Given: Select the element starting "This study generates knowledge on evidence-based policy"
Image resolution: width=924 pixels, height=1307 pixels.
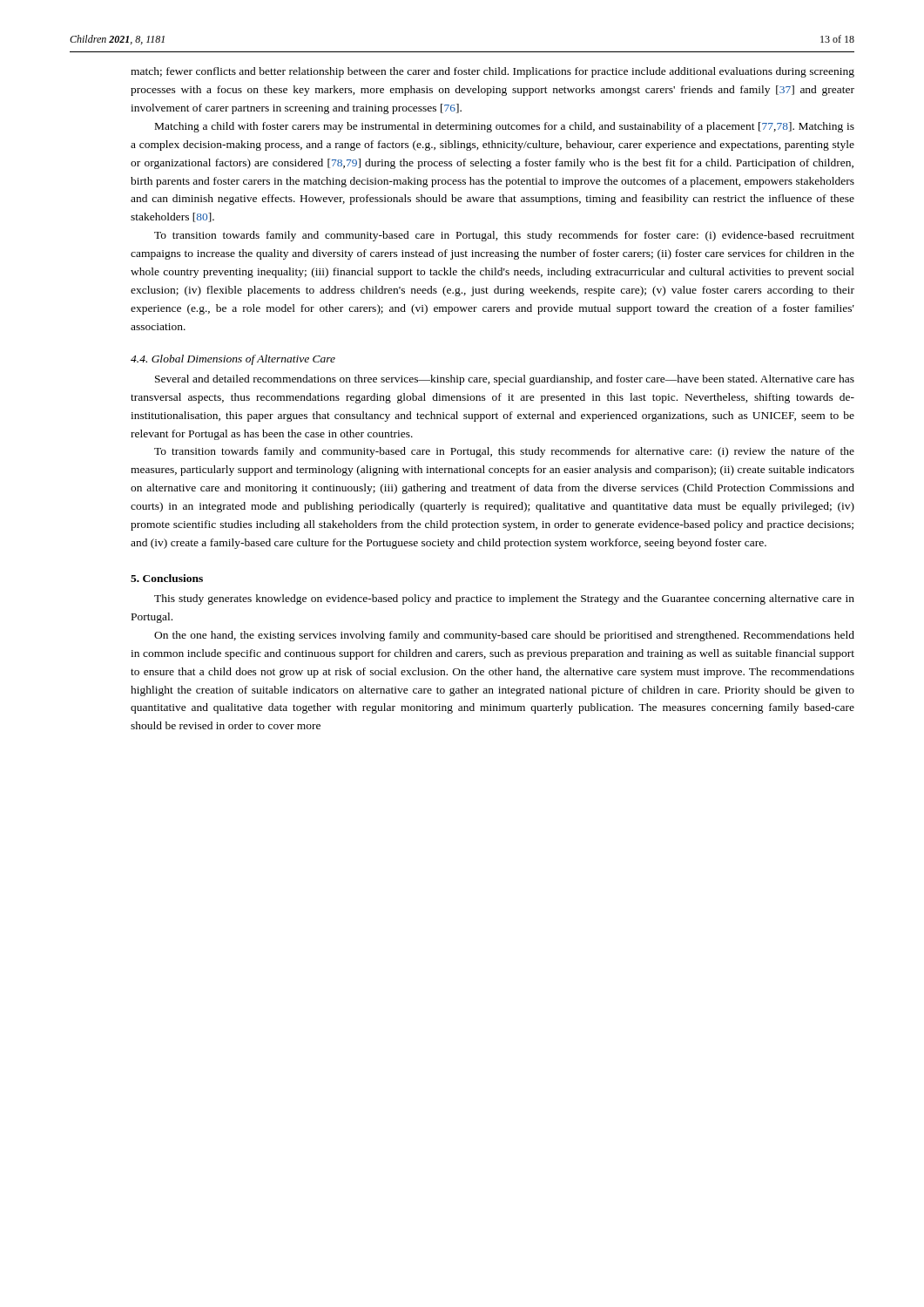Looking at the screenshot, I should (492, 608).
